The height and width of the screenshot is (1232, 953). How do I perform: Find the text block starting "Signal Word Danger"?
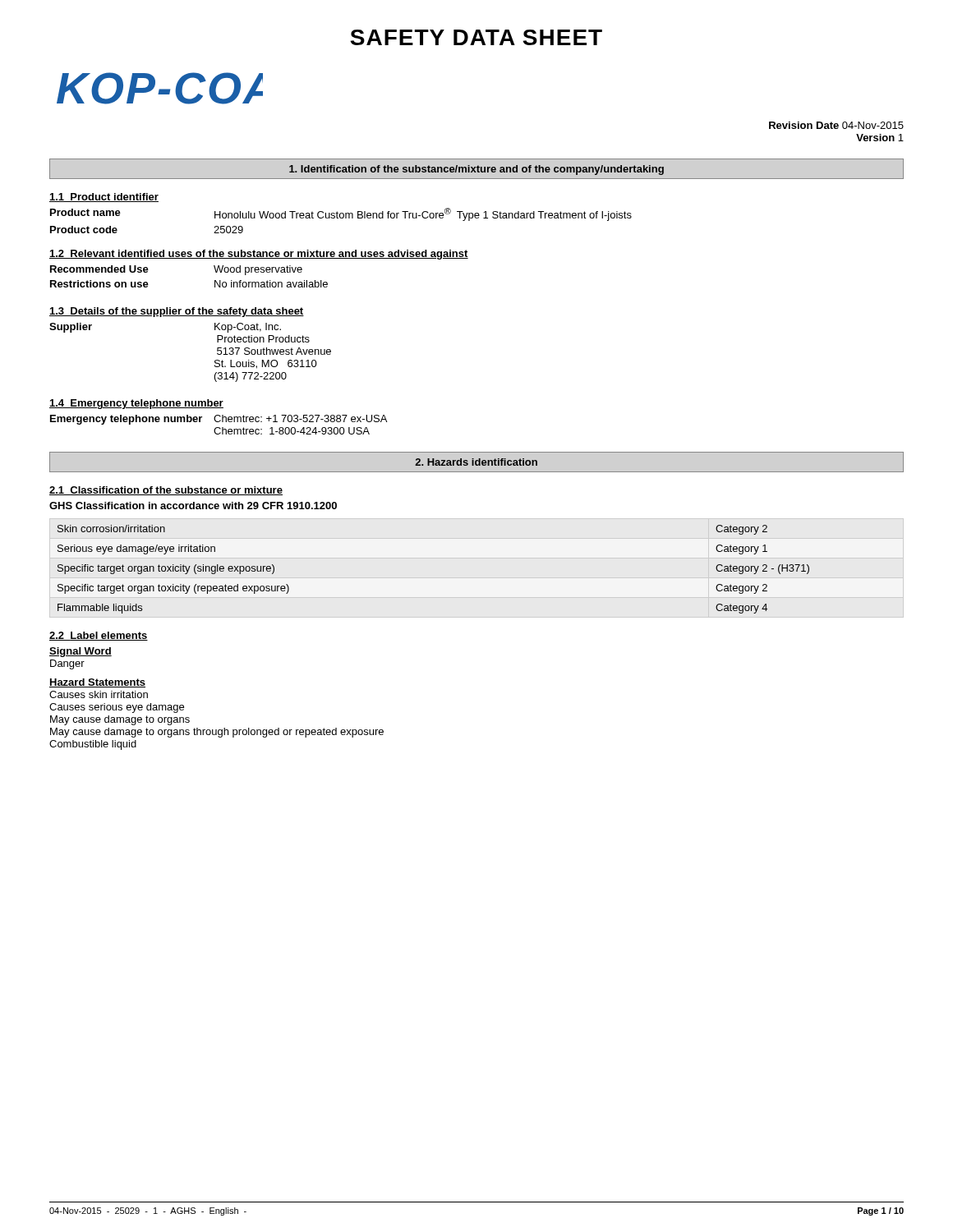point(81,652)
